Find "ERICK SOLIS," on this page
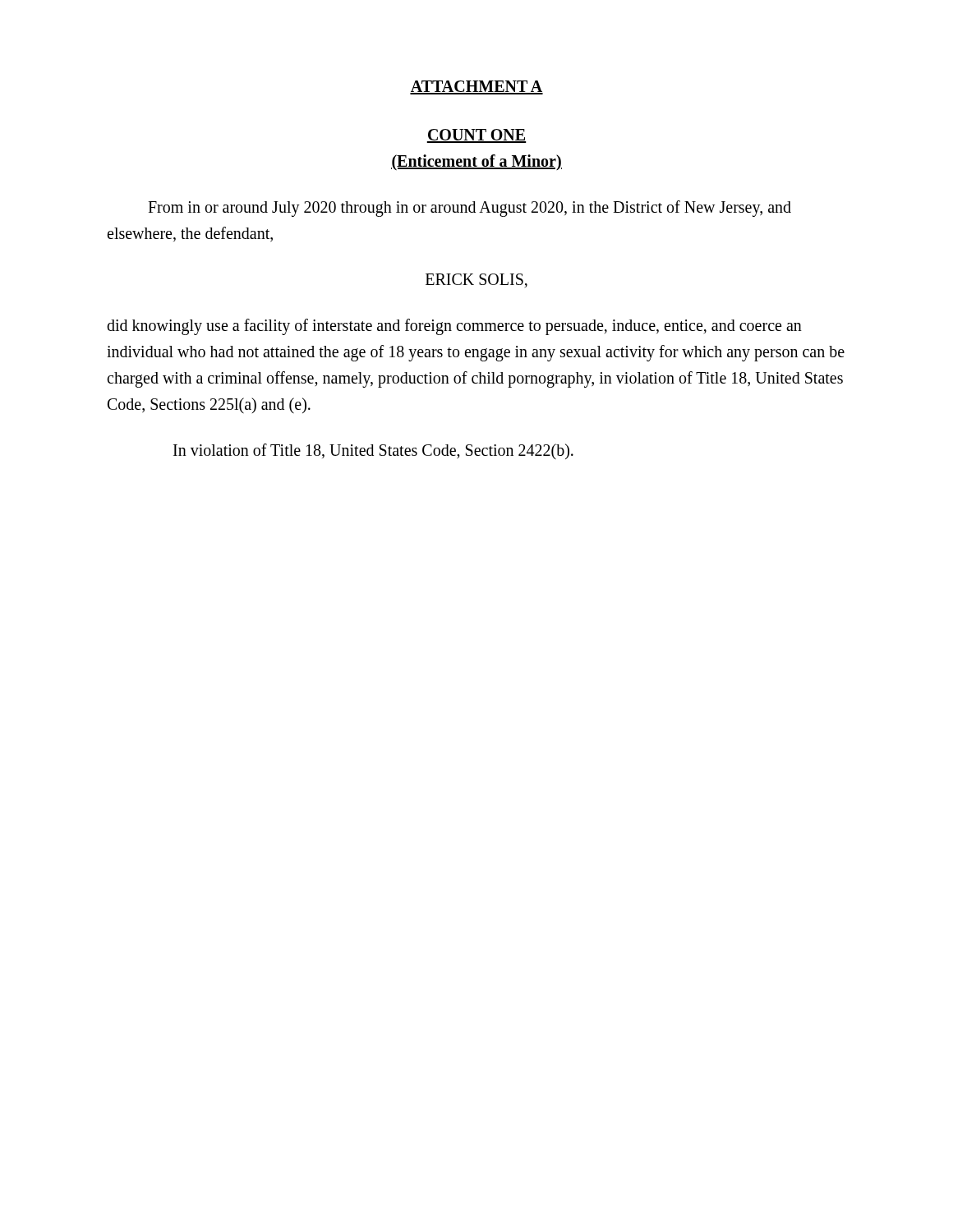Image resolution: width=953 pixels, height=1232 pixels. [476, 279]
